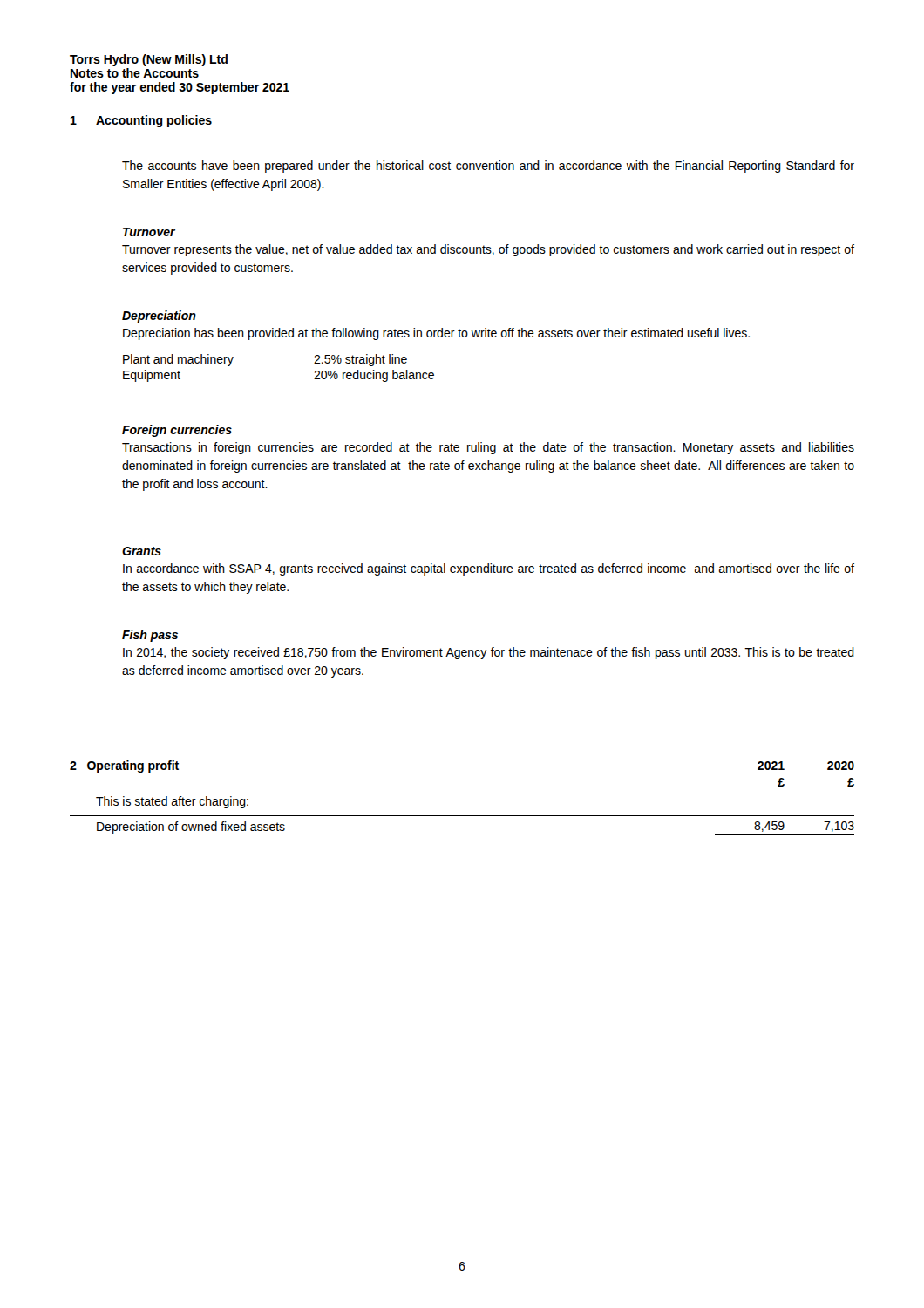Click where it says "1 Accounting policies"
The height and width of the screenshot is (1308, 924).
141,120
